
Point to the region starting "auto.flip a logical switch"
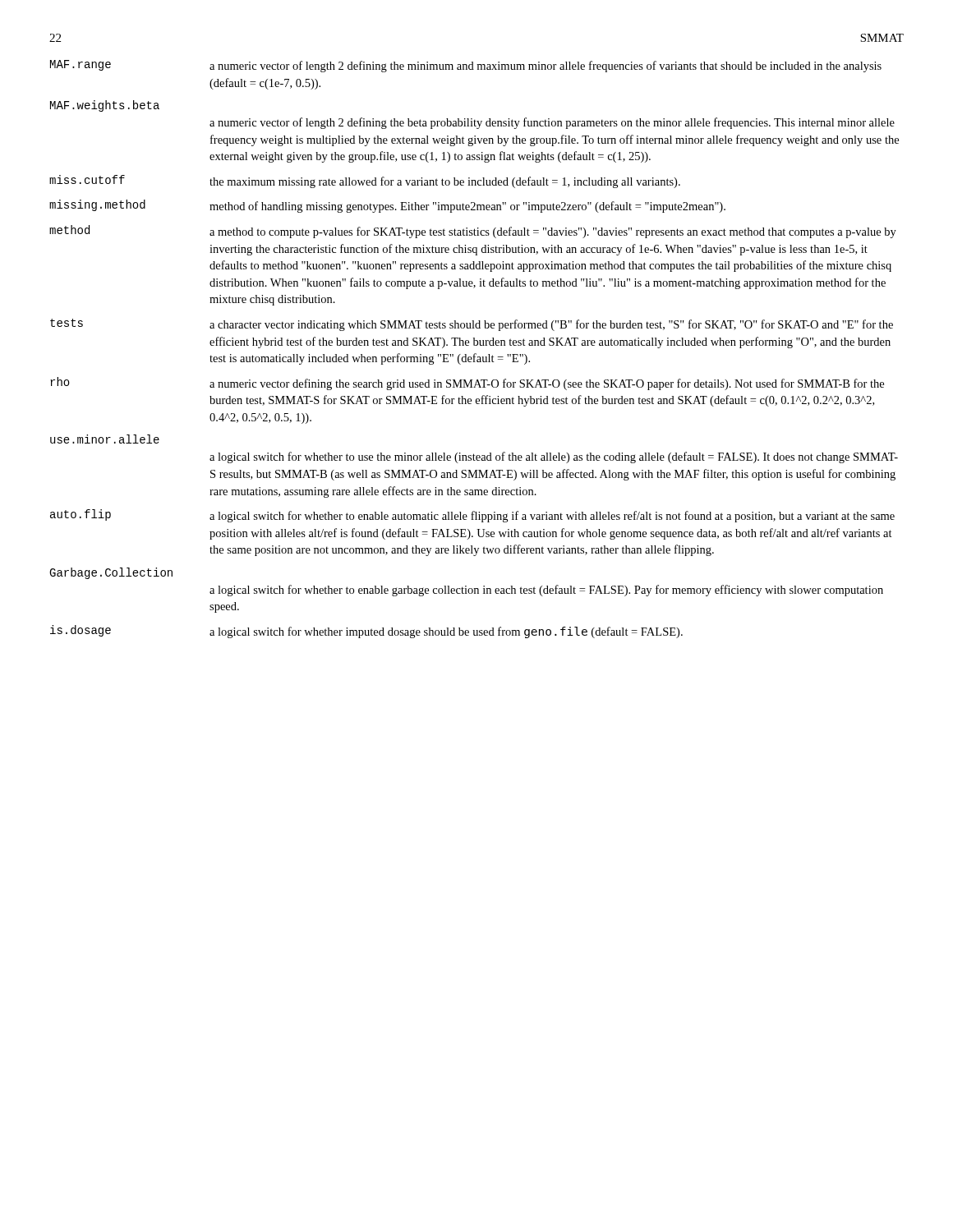click(476, 533)
